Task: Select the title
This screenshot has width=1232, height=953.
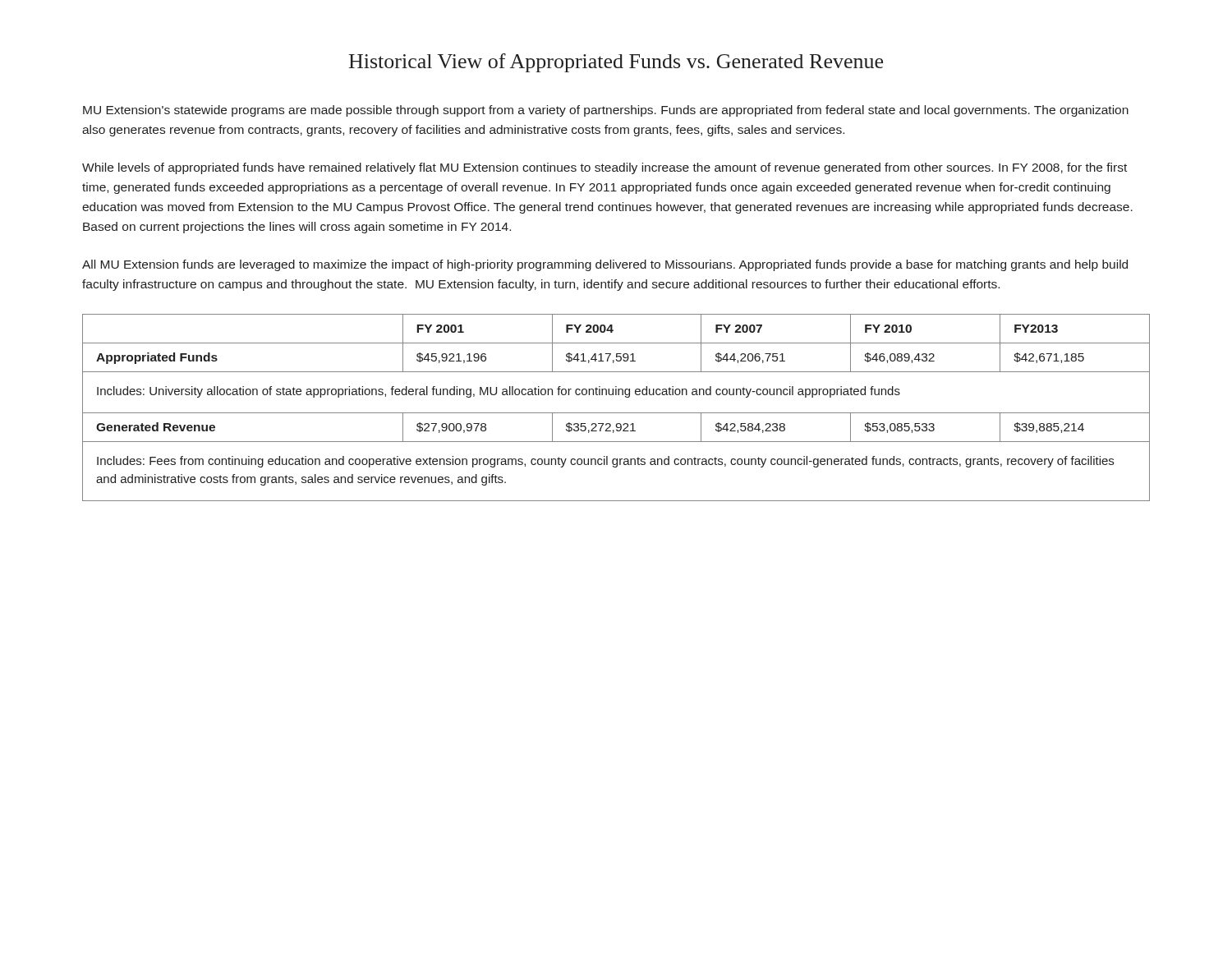Action: pyautogui.click(x=616, y=62)
